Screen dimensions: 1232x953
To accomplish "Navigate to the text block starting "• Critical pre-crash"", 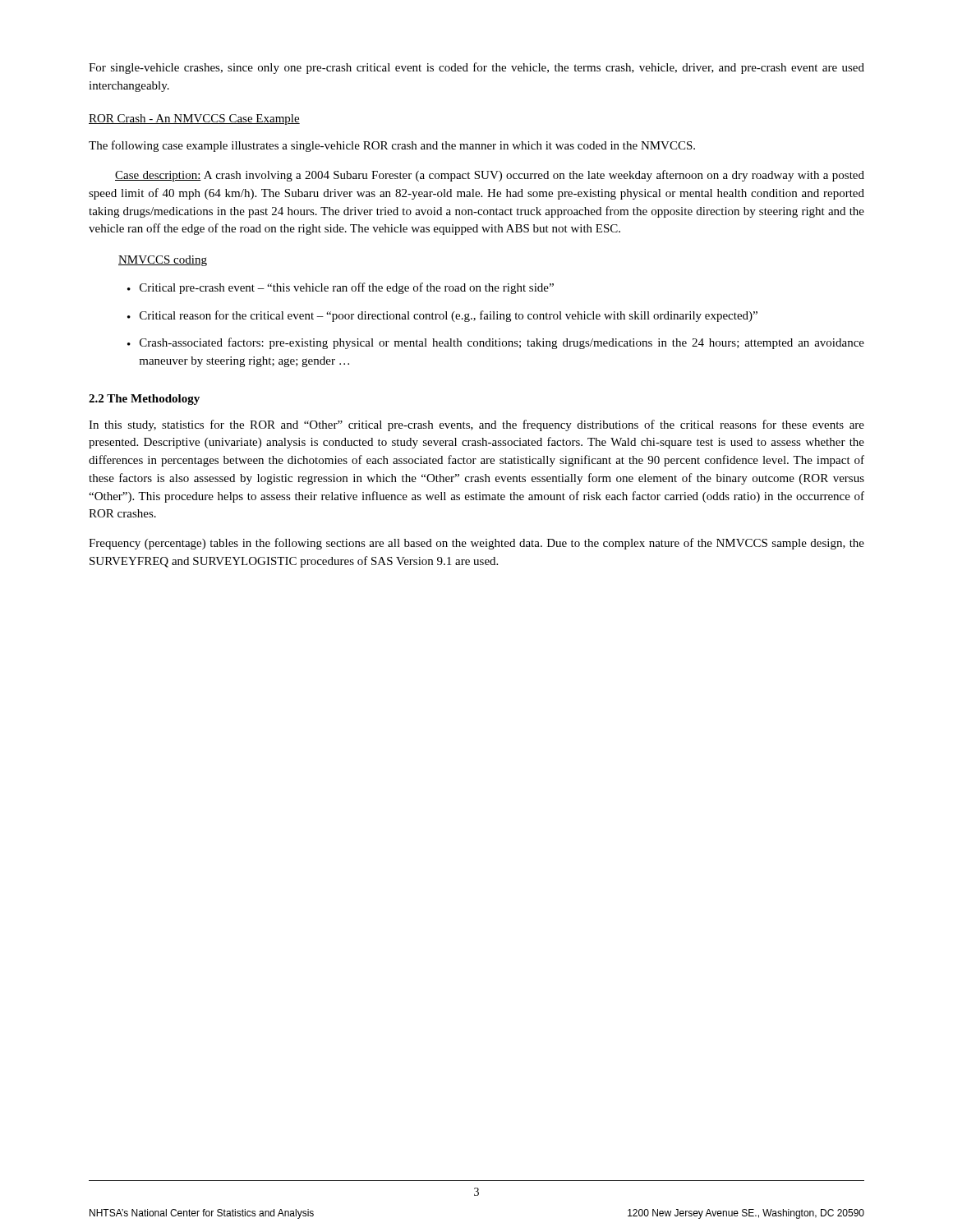I will point(495,289).
